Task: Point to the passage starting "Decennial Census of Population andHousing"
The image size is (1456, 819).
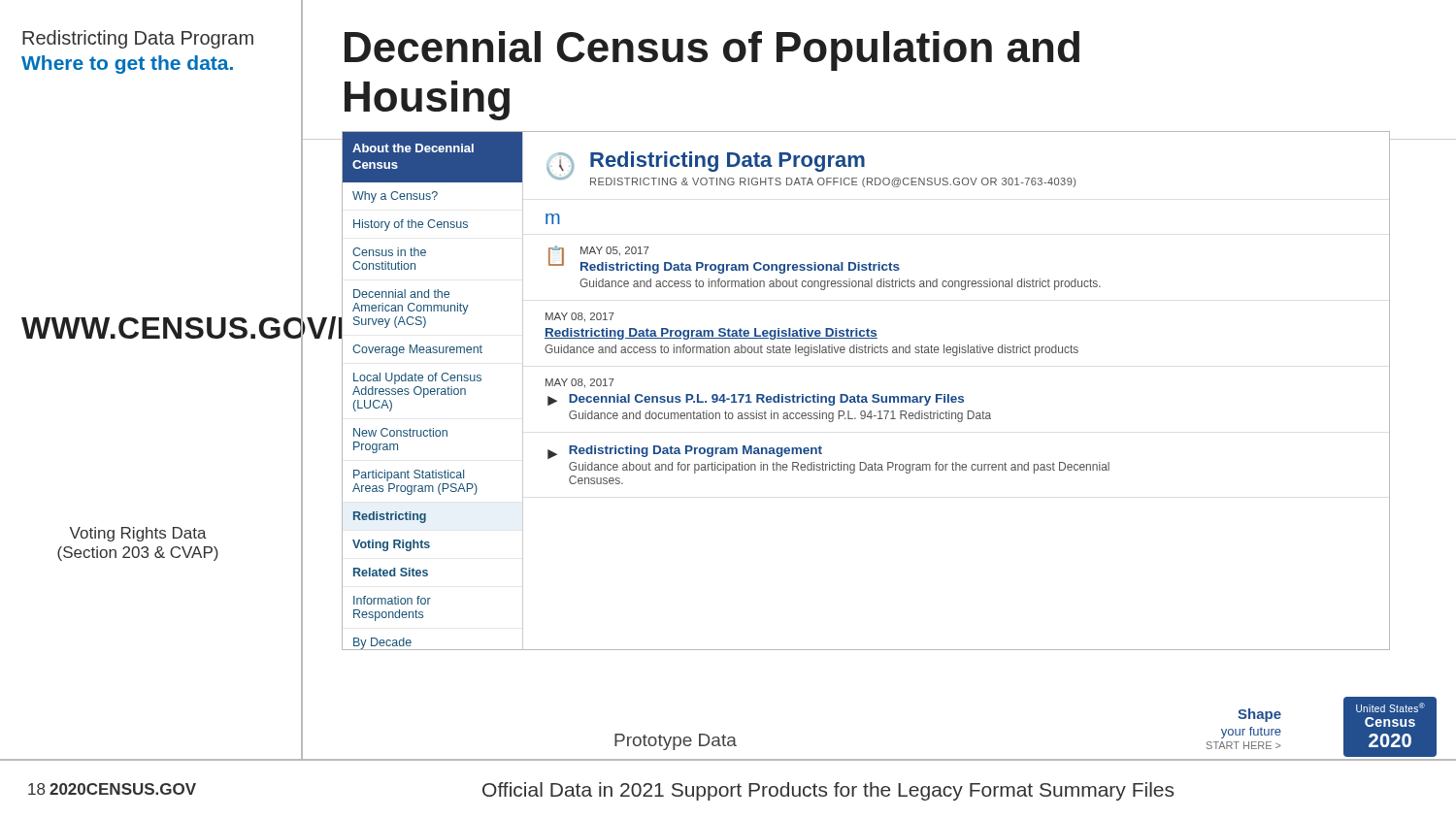Action: tap(879, 72)
